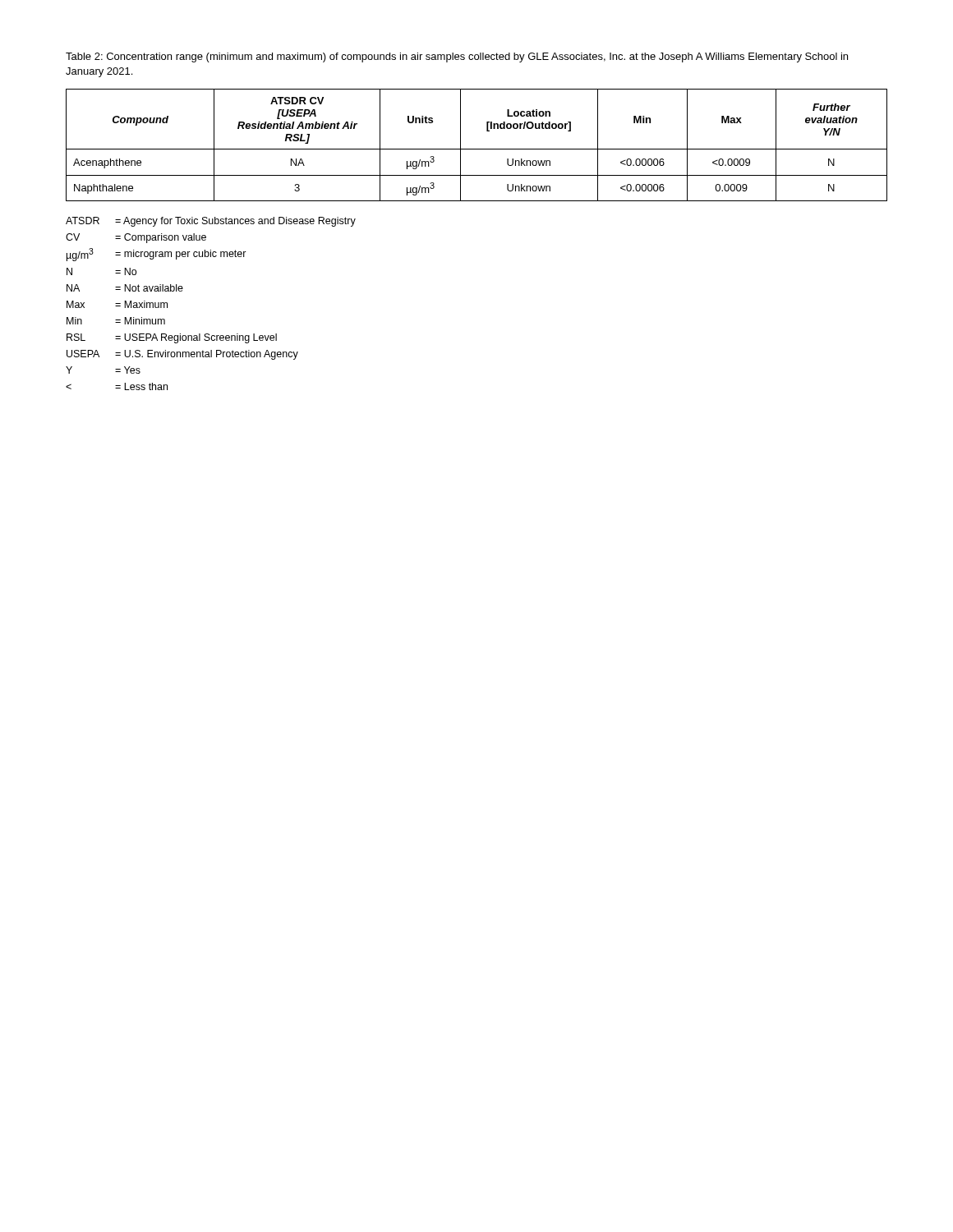Locate the text "Max = Maximum"
The image size is (953, 1232).
click(x=117, y=305)
